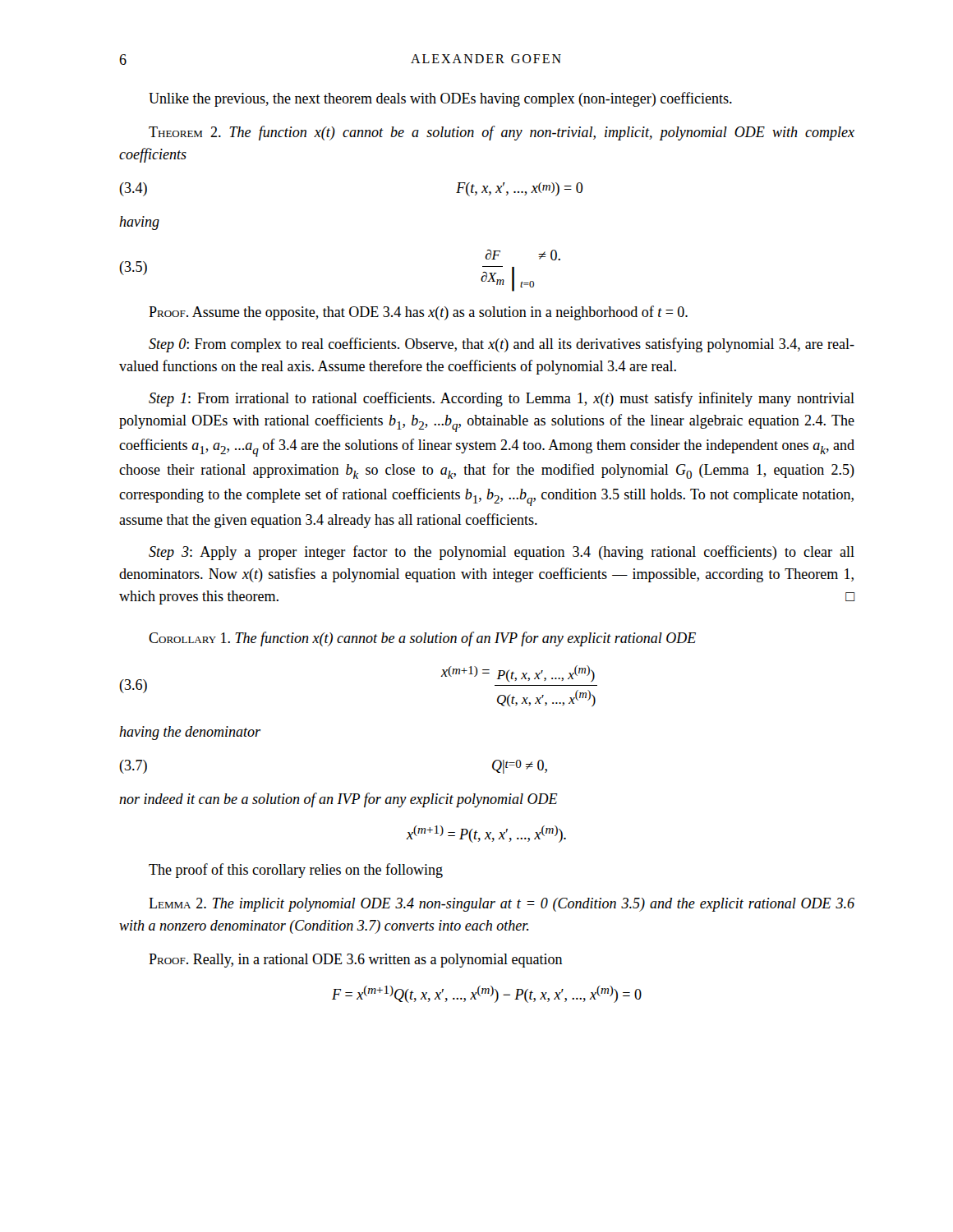Screen dimensions: 1232x953
Task: Click where it says "having the denominator"
Action: point(190,733)
